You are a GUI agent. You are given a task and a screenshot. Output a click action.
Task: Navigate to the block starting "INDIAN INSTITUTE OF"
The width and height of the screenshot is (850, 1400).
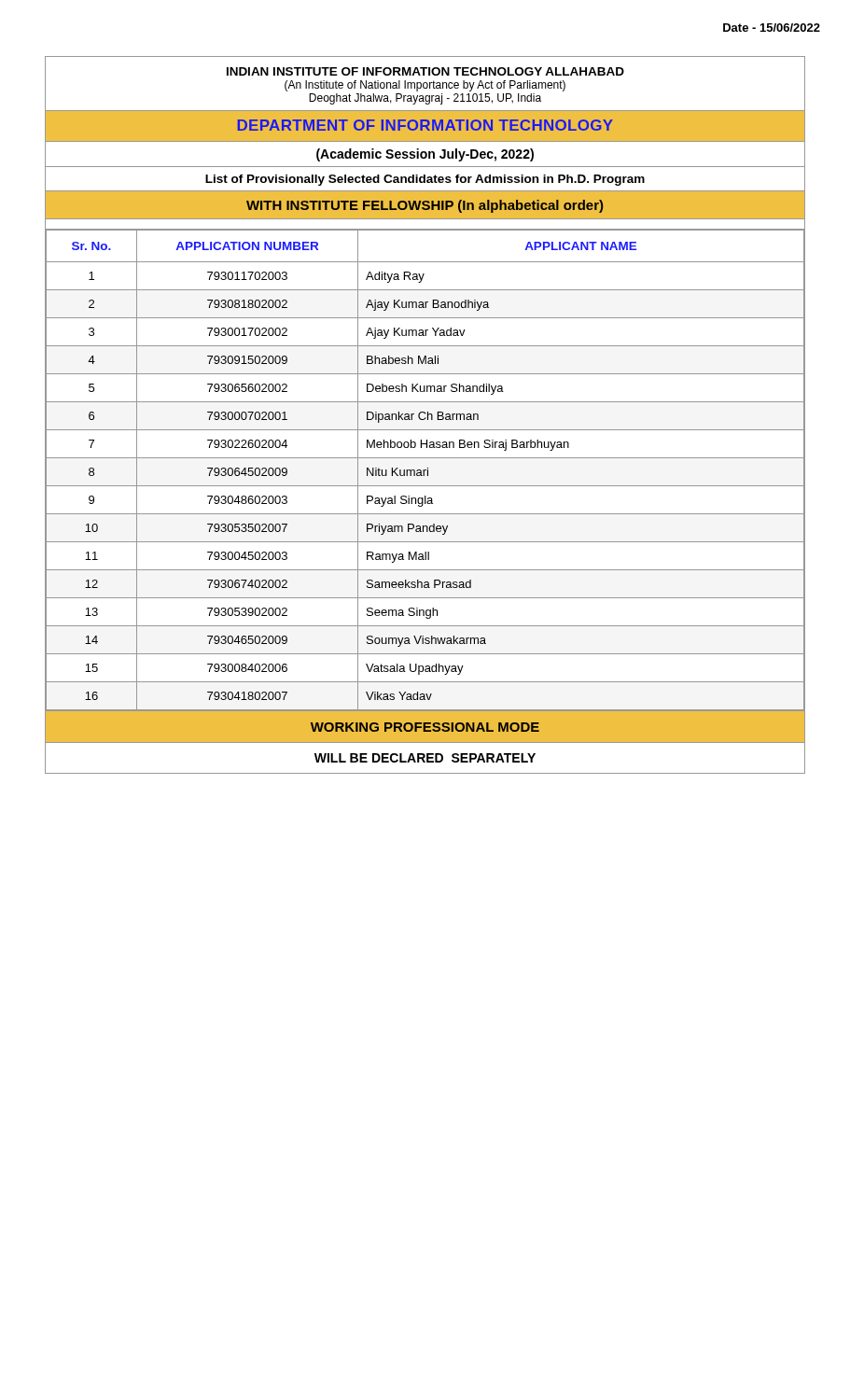click(x=425, y=84)
